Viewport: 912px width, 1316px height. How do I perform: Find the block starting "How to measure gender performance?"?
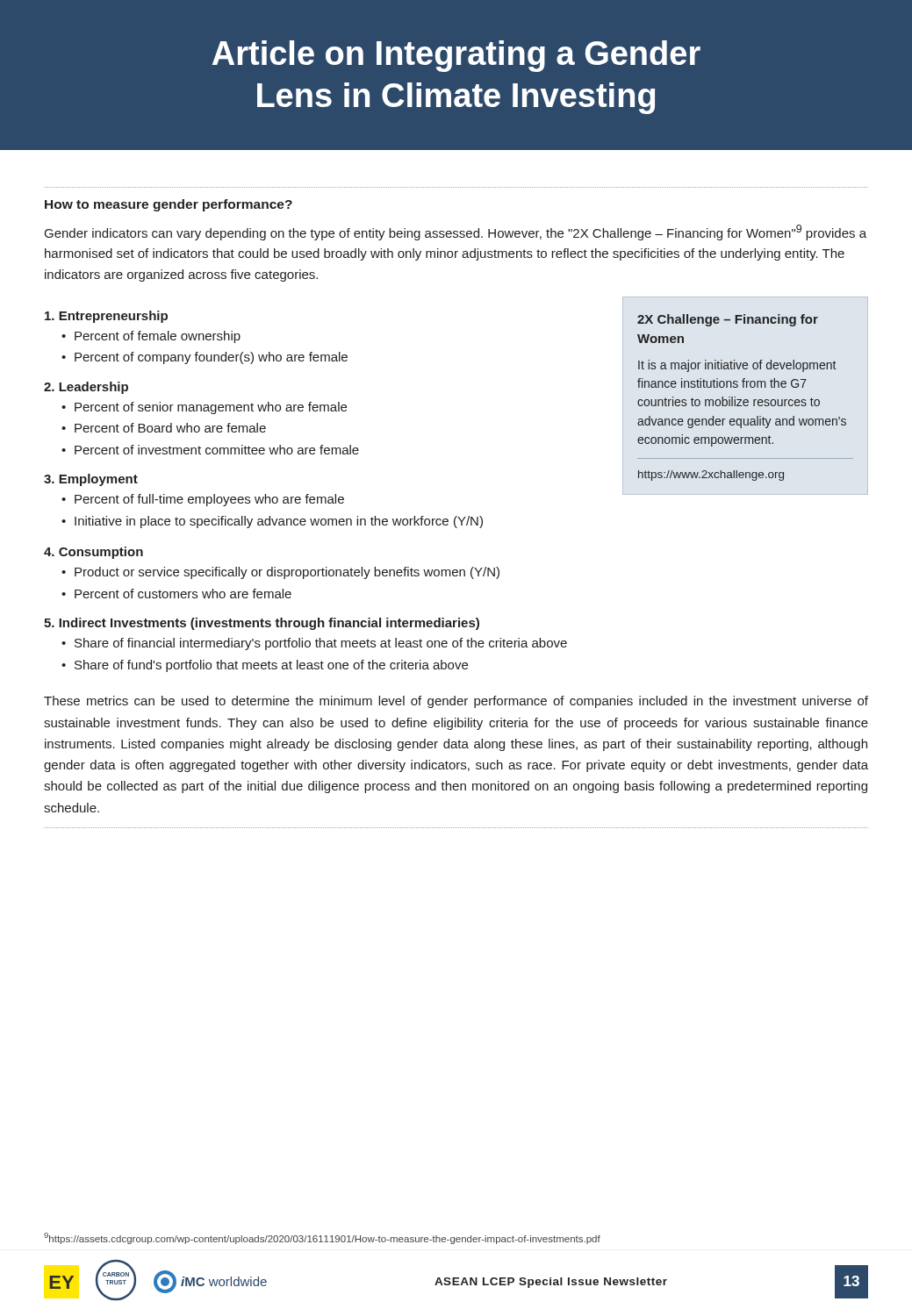pyautogui.click(x=168, y=204)
